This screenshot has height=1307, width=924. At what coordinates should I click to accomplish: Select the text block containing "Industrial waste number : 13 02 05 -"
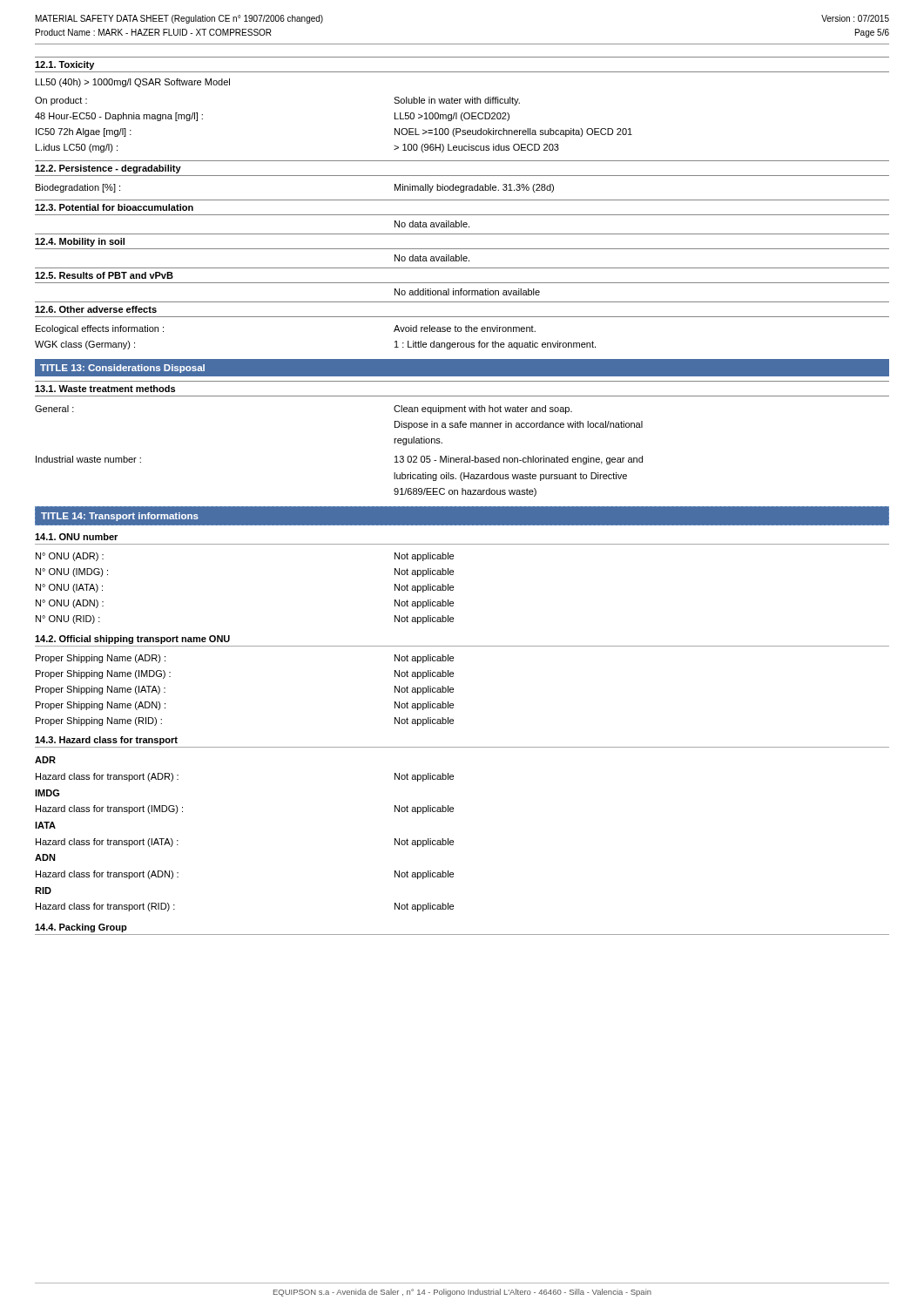point(462,475)
